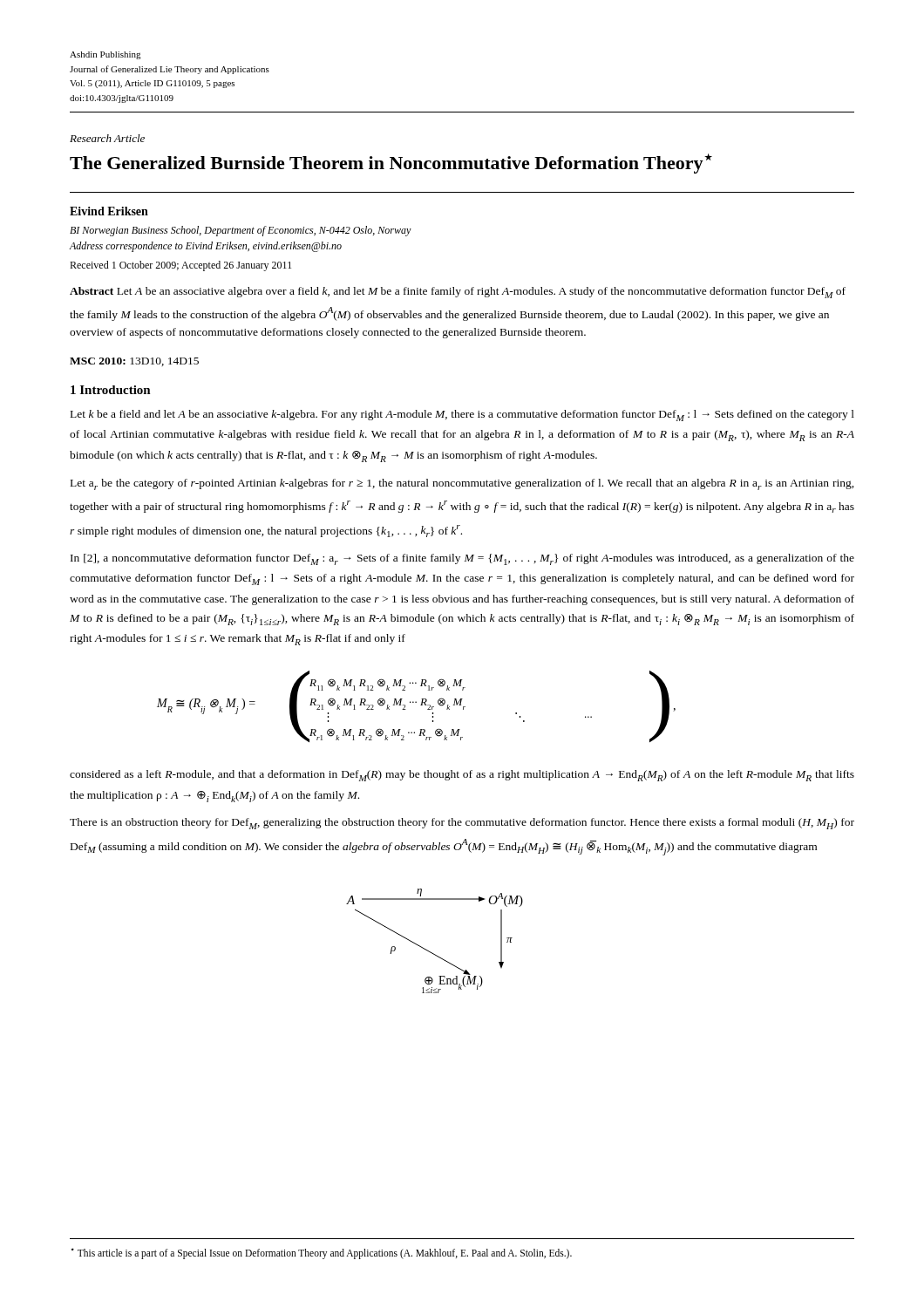924x1308 pixels.
Task: Locate the block of text that opens with "considered as a"
Action: click(462, 785)
